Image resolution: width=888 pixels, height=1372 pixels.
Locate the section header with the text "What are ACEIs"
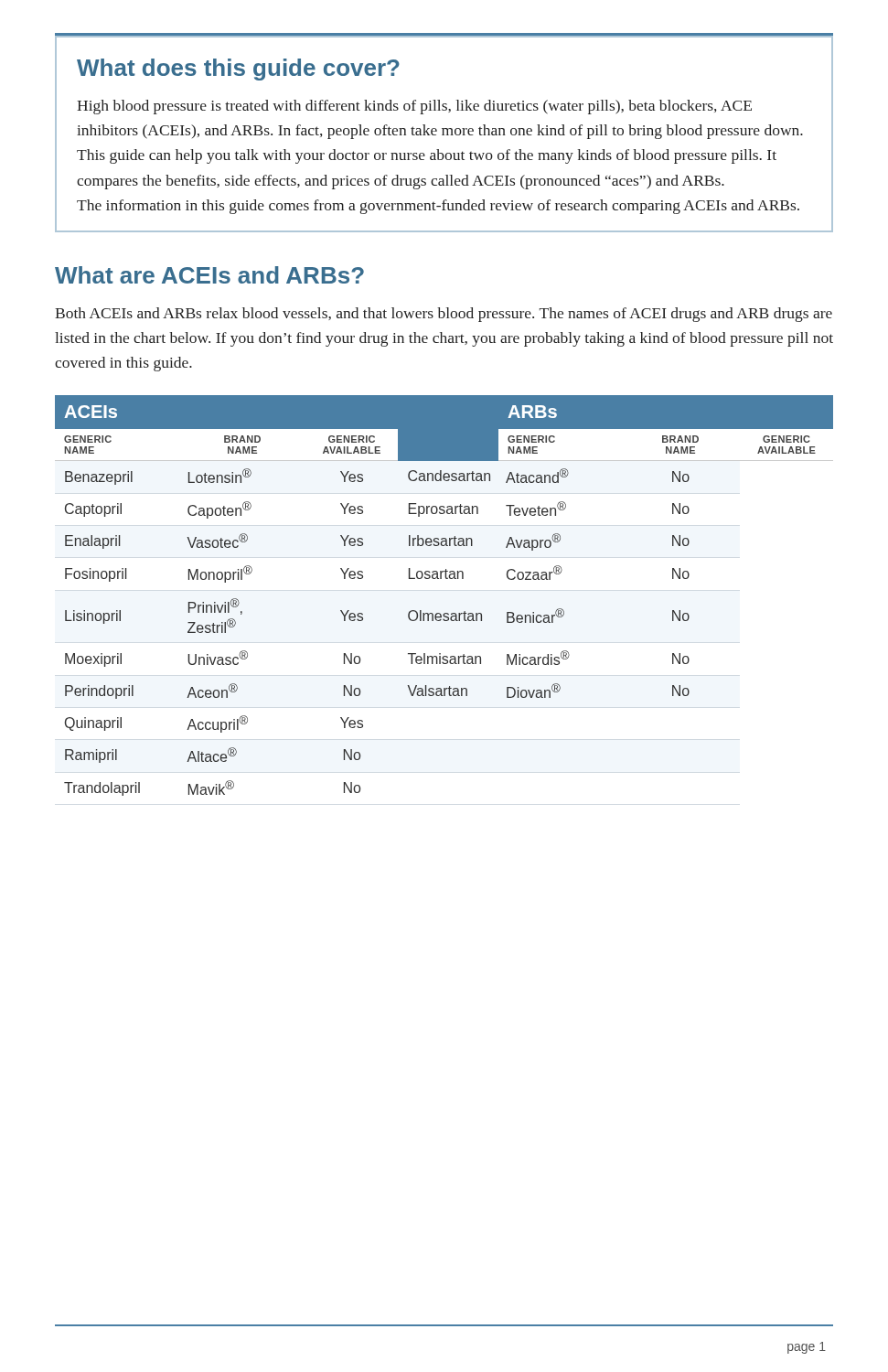click(x=209, y=275)
